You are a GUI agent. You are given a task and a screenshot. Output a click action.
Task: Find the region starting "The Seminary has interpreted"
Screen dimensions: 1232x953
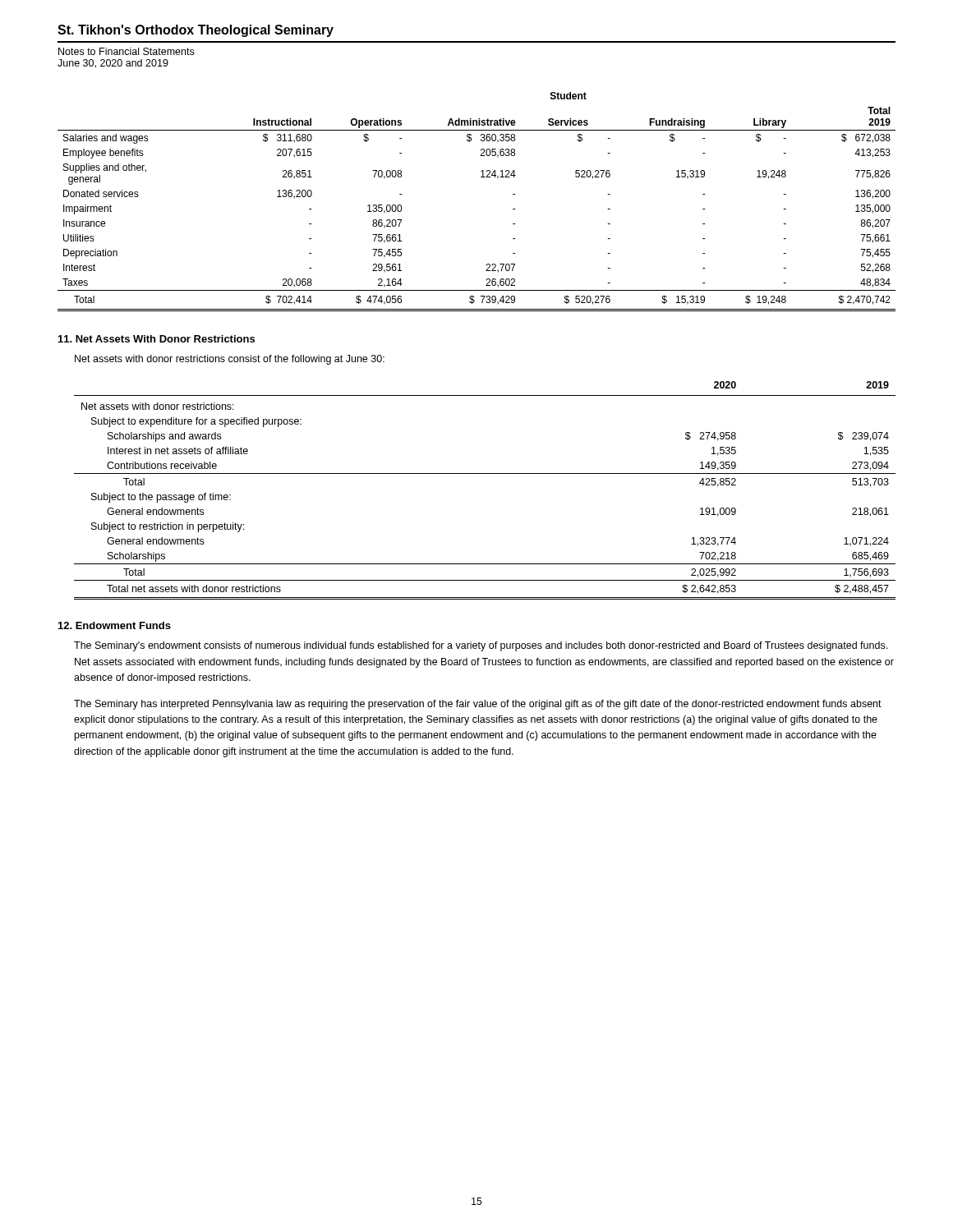coord(478,727)
